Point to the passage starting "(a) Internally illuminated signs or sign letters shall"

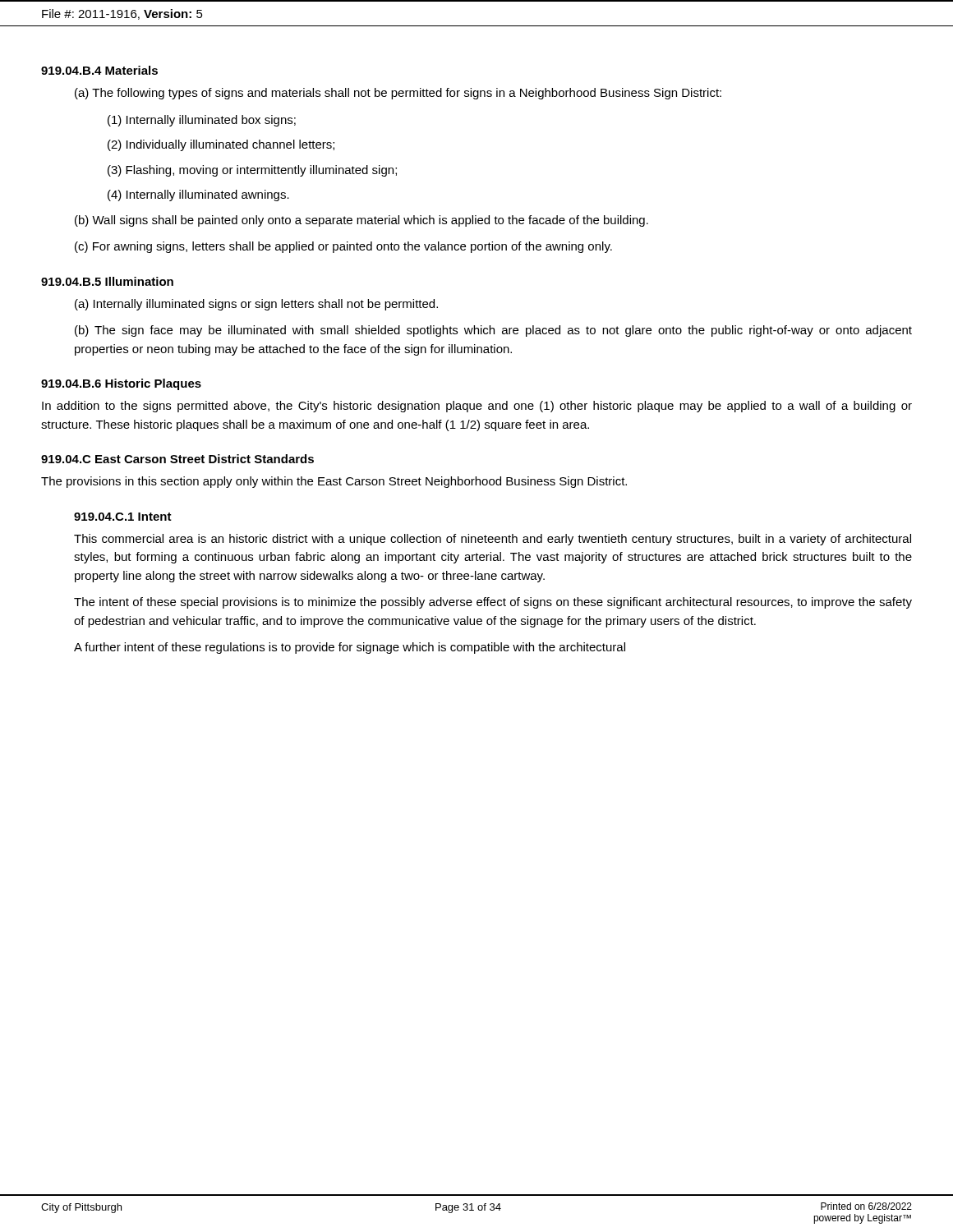point(256,303)
